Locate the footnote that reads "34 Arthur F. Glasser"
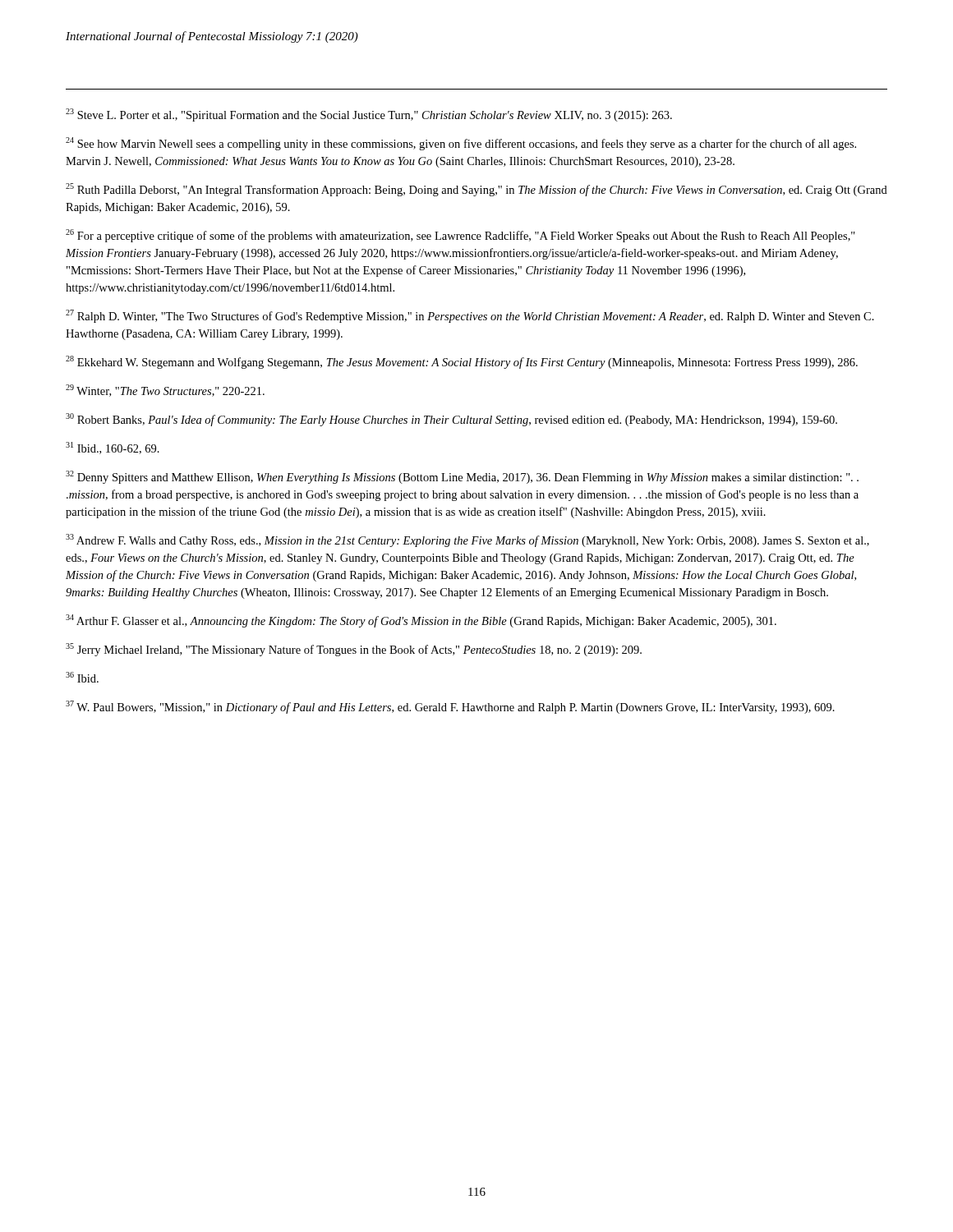Viewport: 953px width, 1232px height. point(476,622)
